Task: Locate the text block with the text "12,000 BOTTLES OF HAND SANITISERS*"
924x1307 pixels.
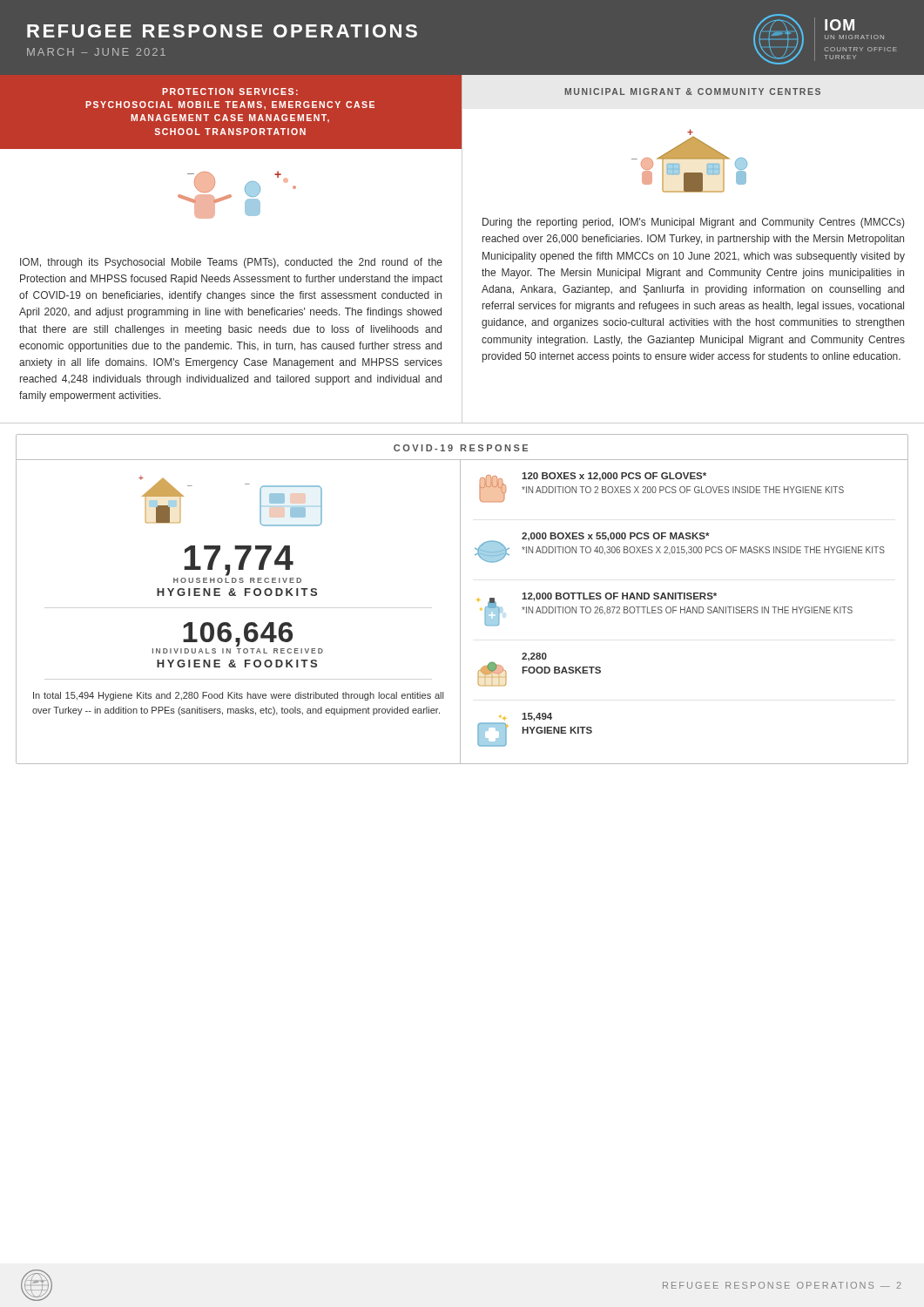Action: 687,603
